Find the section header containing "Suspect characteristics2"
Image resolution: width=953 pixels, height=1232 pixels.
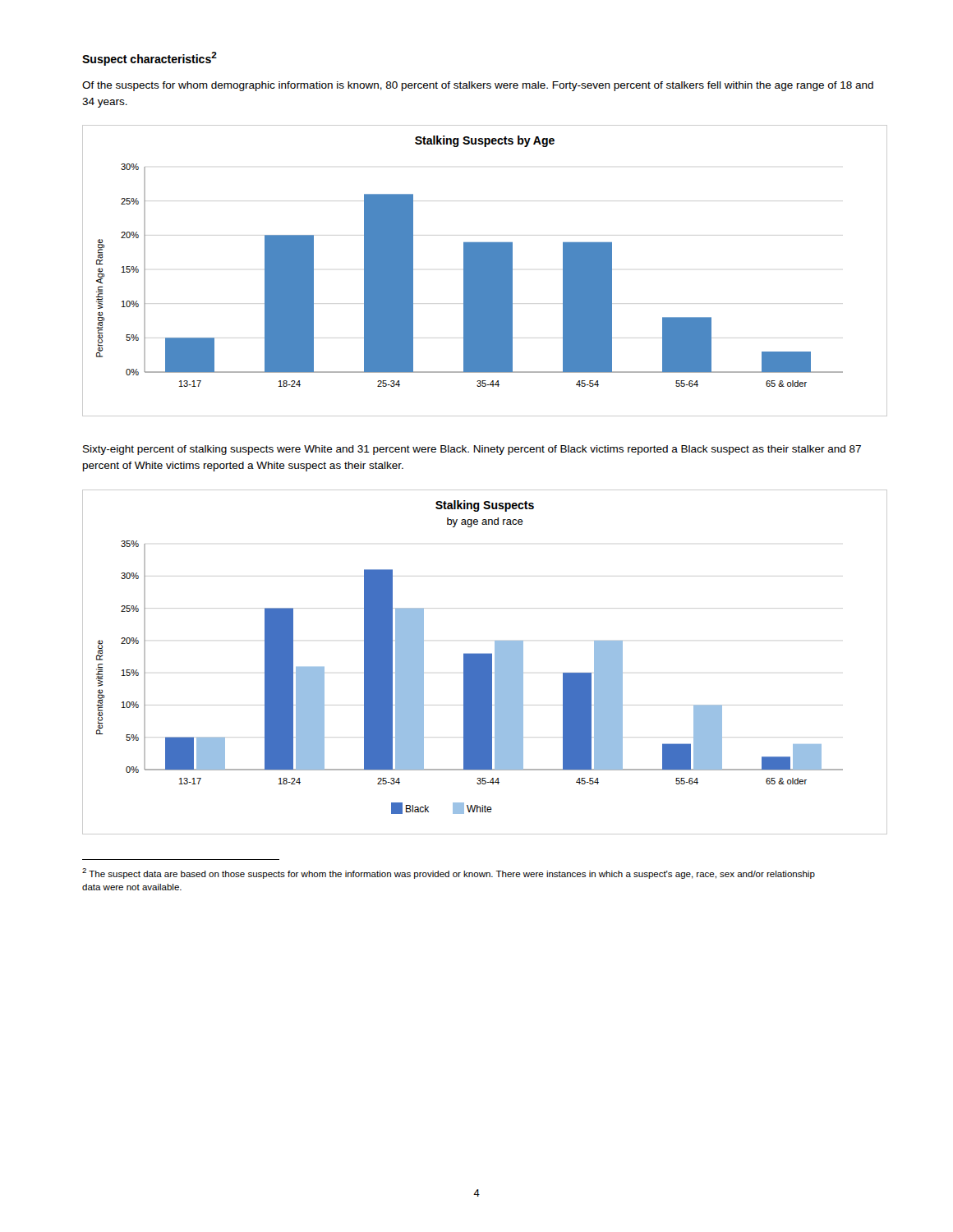coord(149,57)
